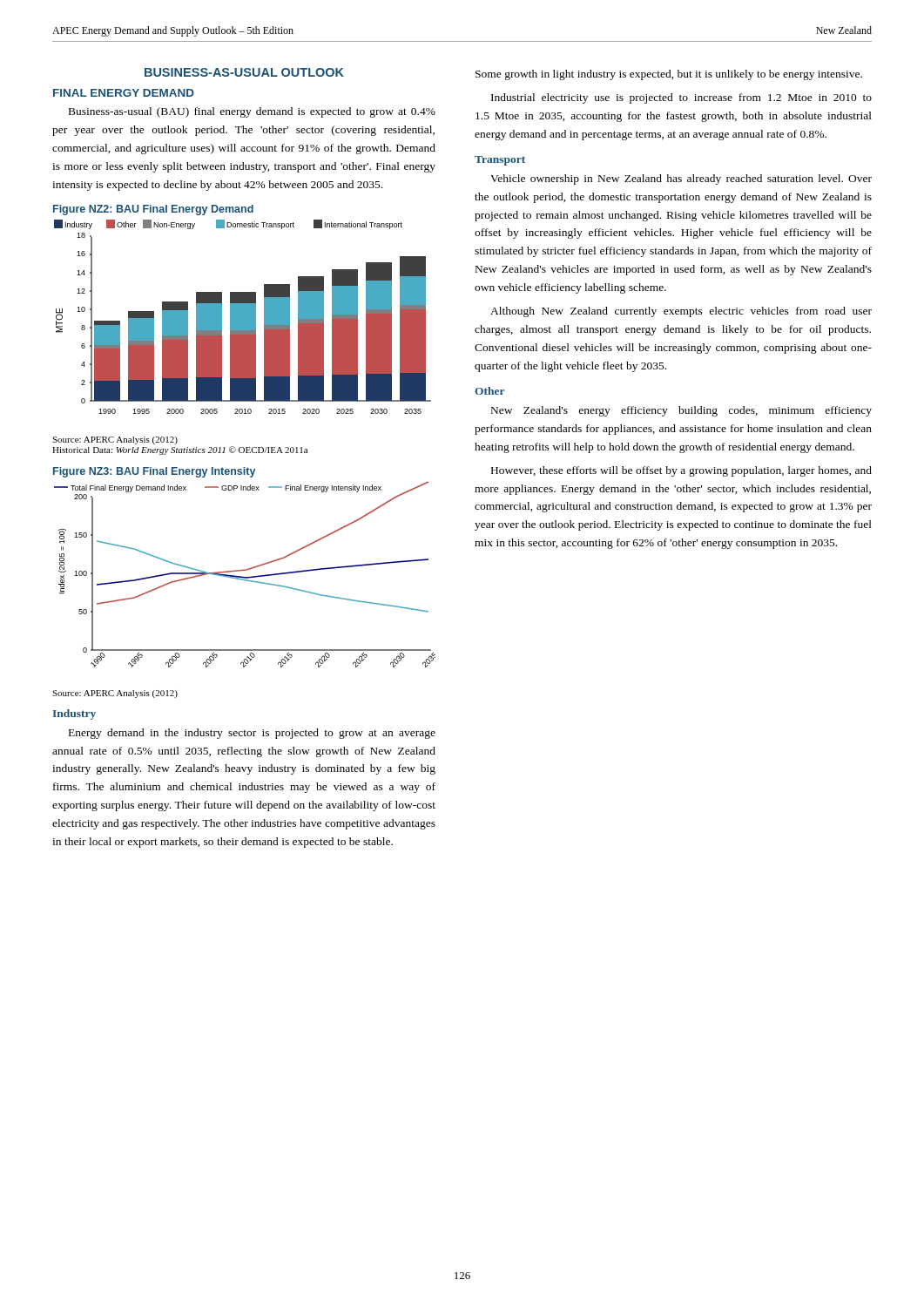Find the line chart
Screen dimensions: 1307x924
(x=244, y=582)
